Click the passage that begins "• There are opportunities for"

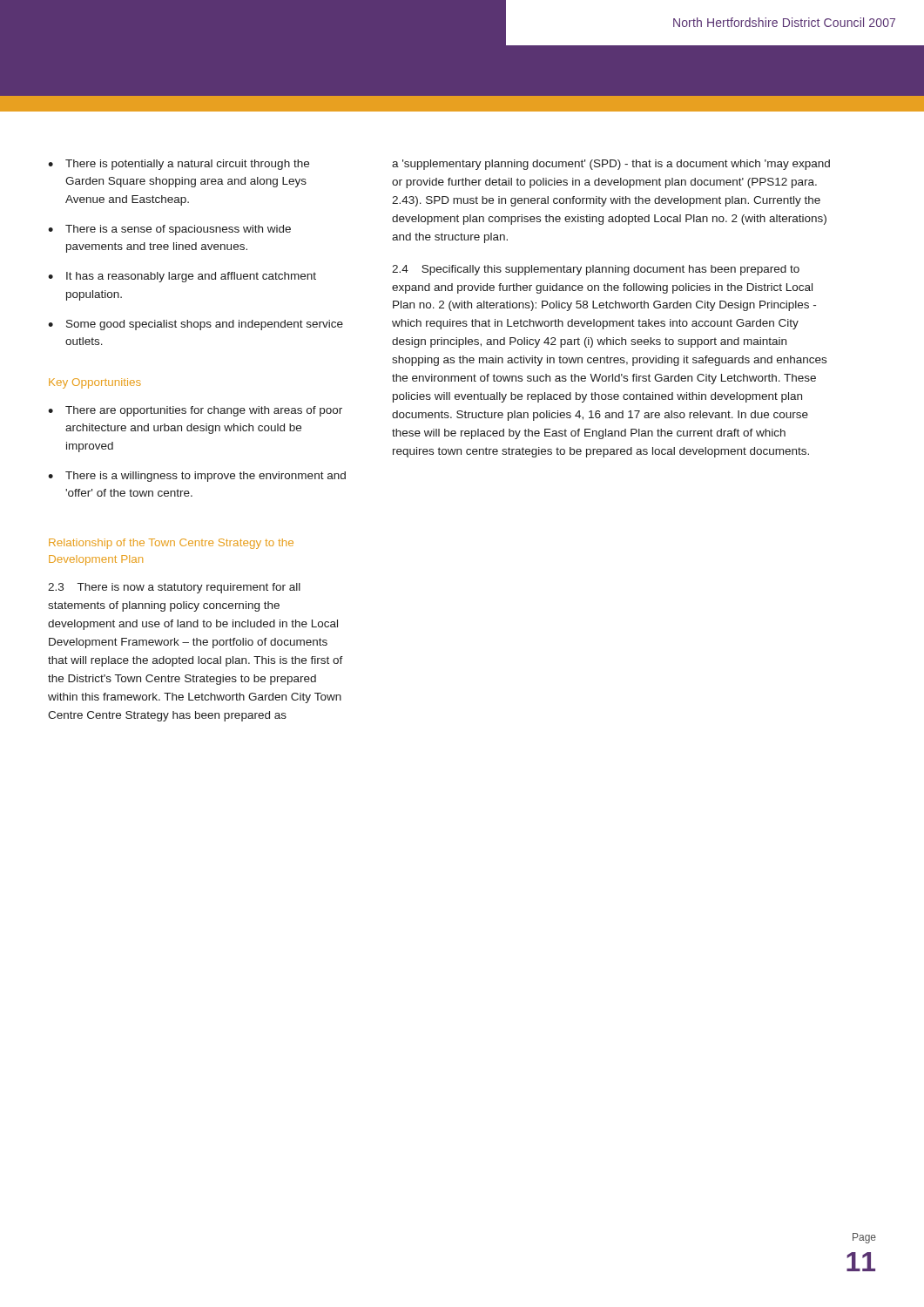[198, 428]
